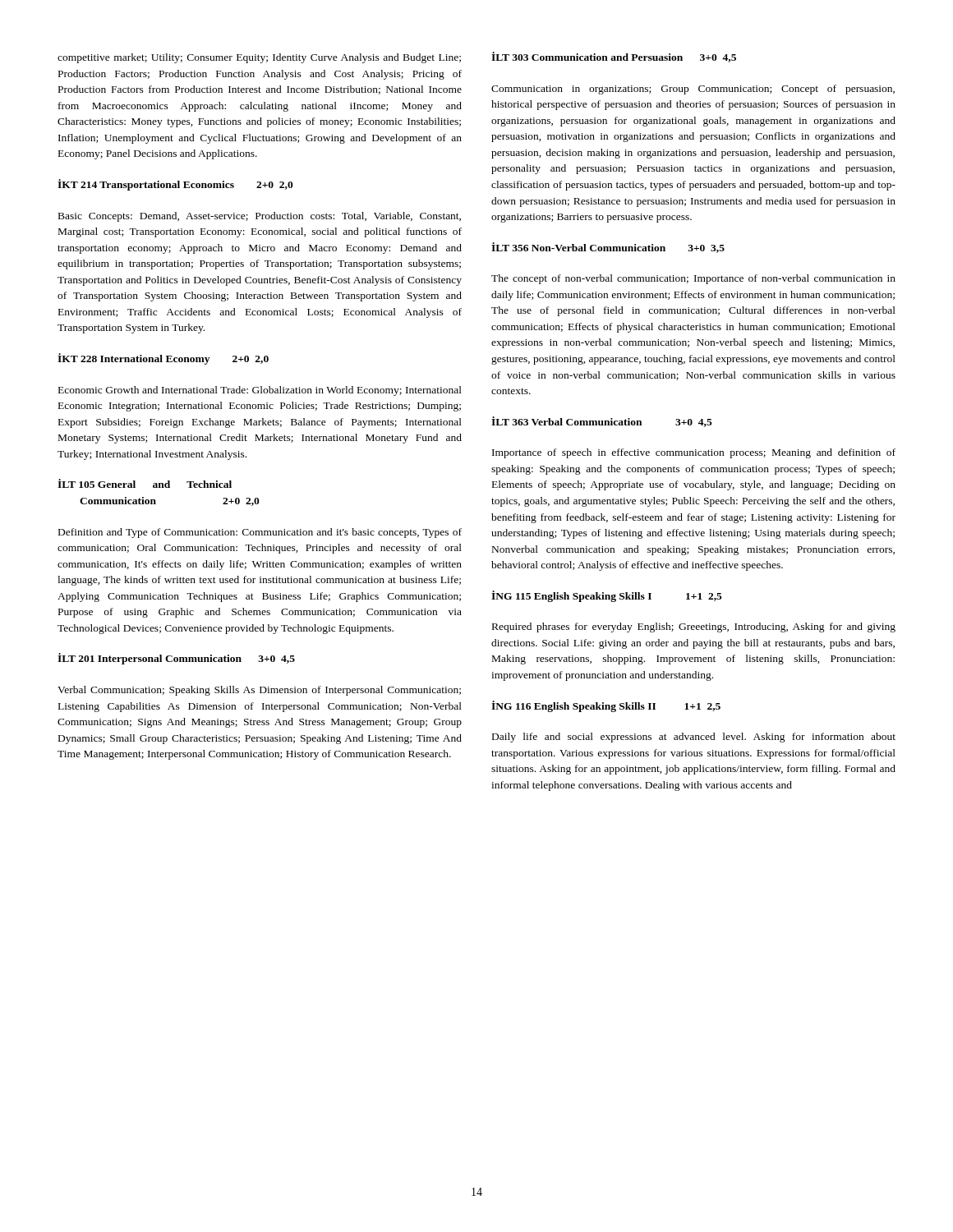
Task: Navigate to the text starting "İNG 116 English Speaking Skills"
Action: 606,706
